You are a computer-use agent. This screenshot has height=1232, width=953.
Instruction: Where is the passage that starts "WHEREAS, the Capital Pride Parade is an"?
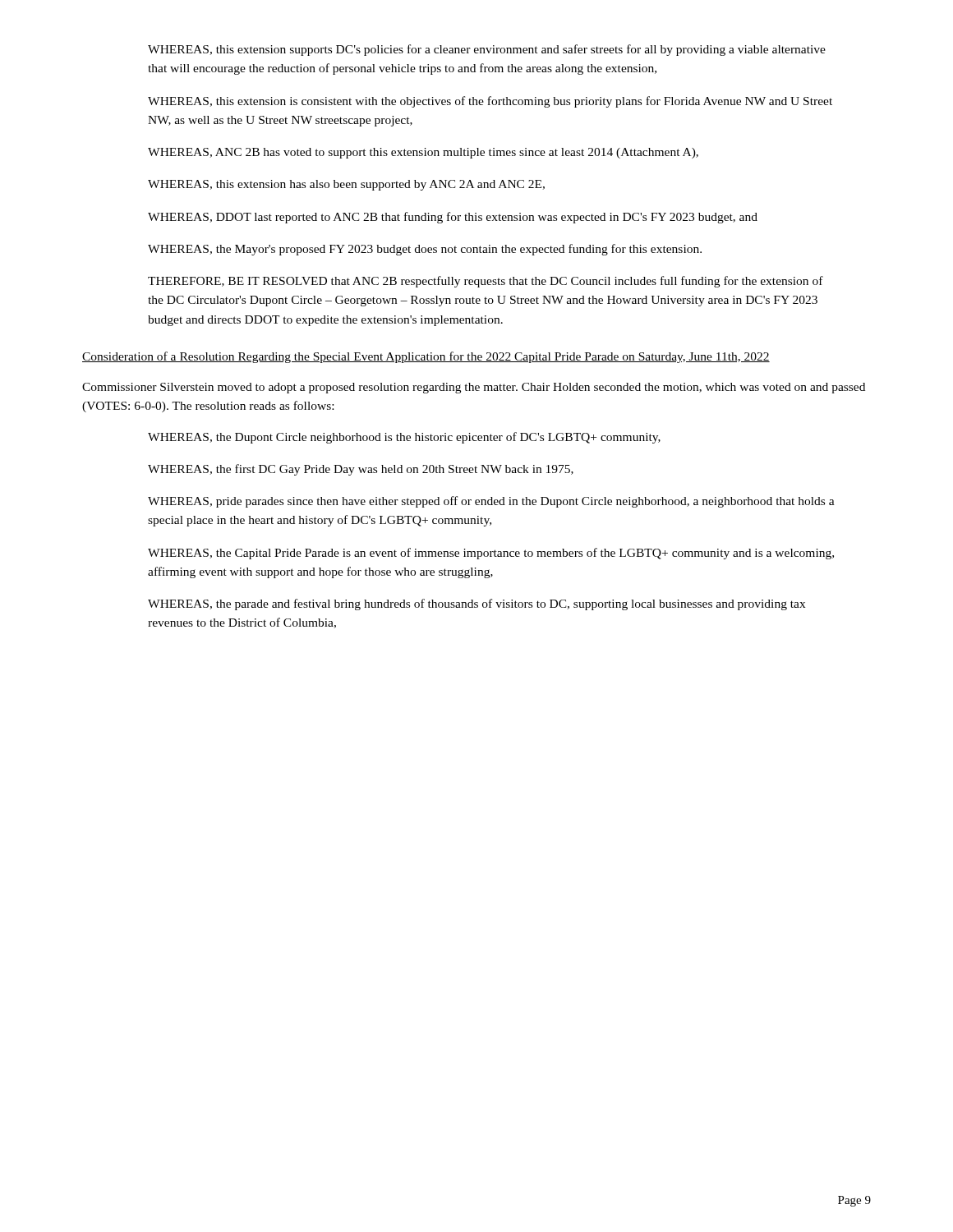click(491, 561)
